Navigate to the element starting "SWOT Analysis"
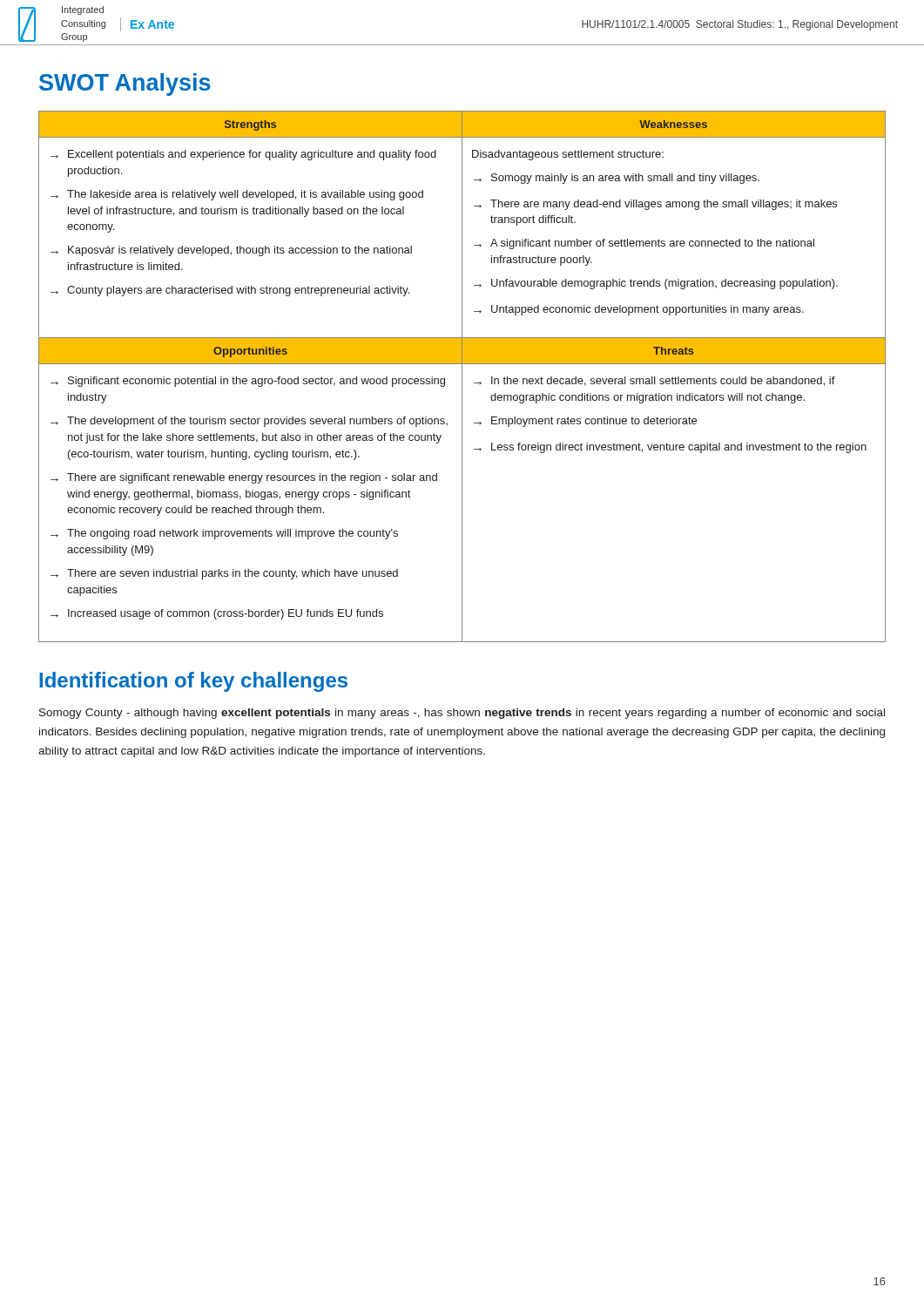Screen dimensions: 1307x924 click(x=125, y=83)
